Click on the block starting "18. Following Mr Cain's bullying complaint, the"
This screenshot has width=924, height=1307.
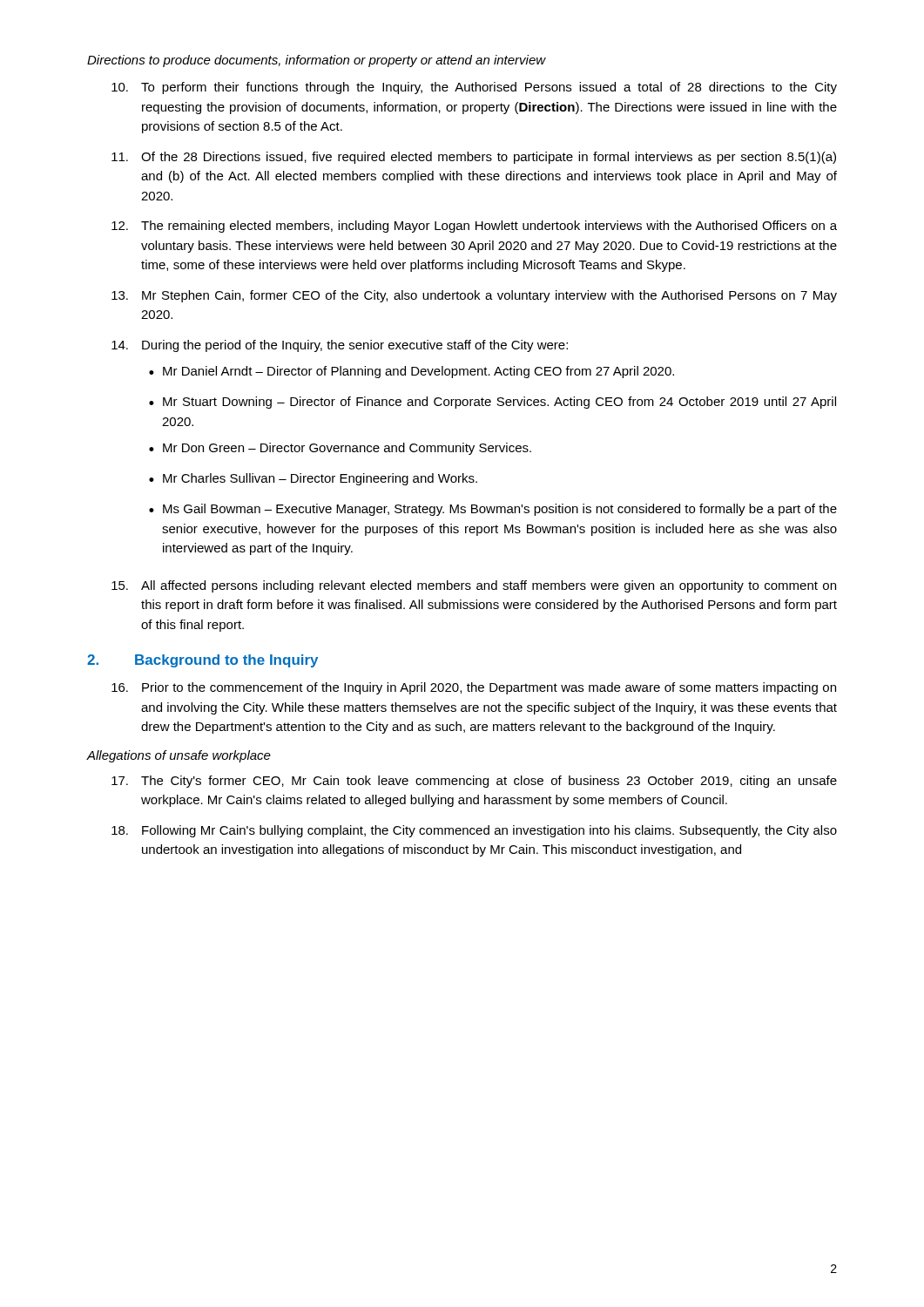coord(462,840)
